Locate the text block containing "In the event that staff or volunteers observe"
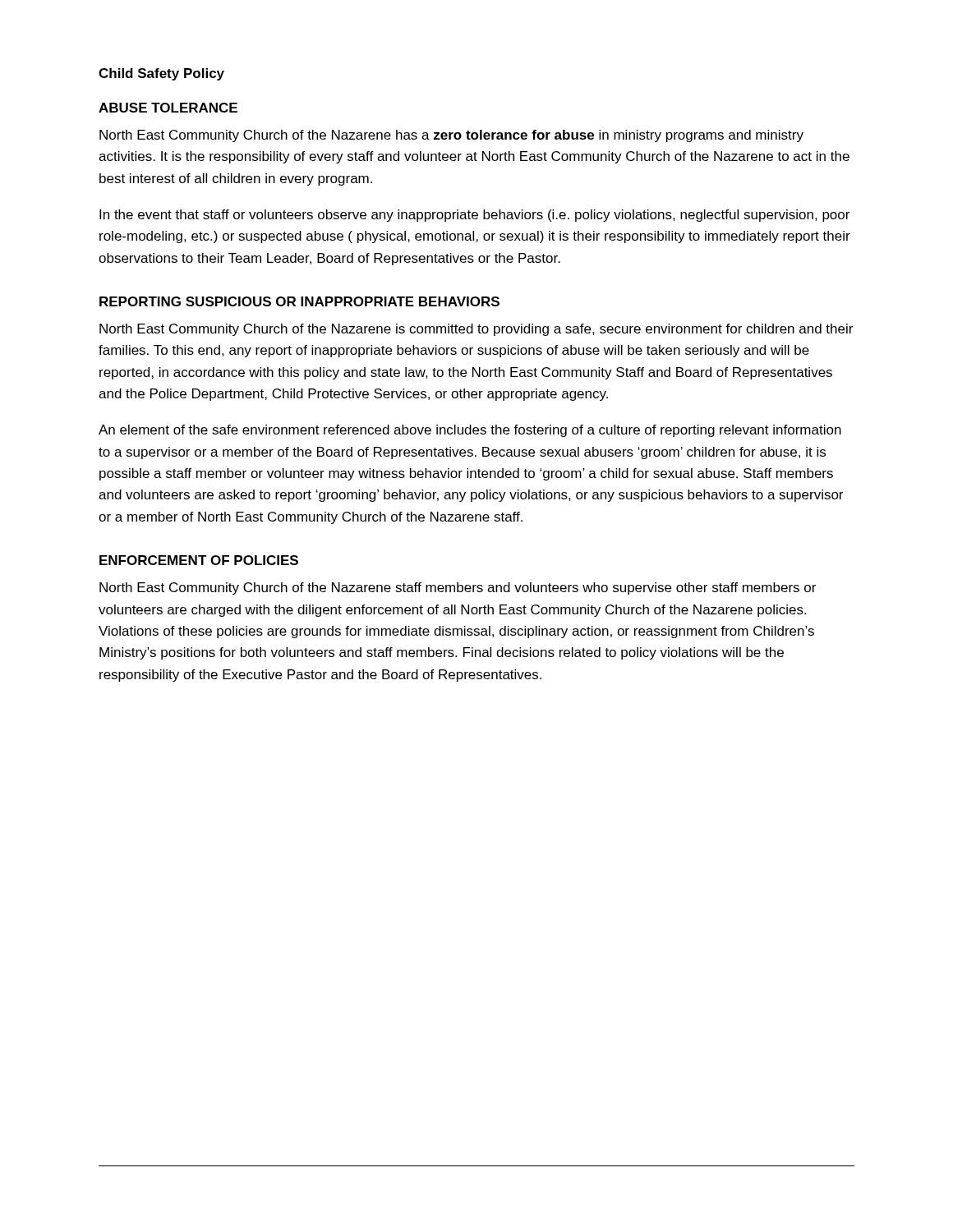The image size is (953, 1232). (x=474, y=236)
